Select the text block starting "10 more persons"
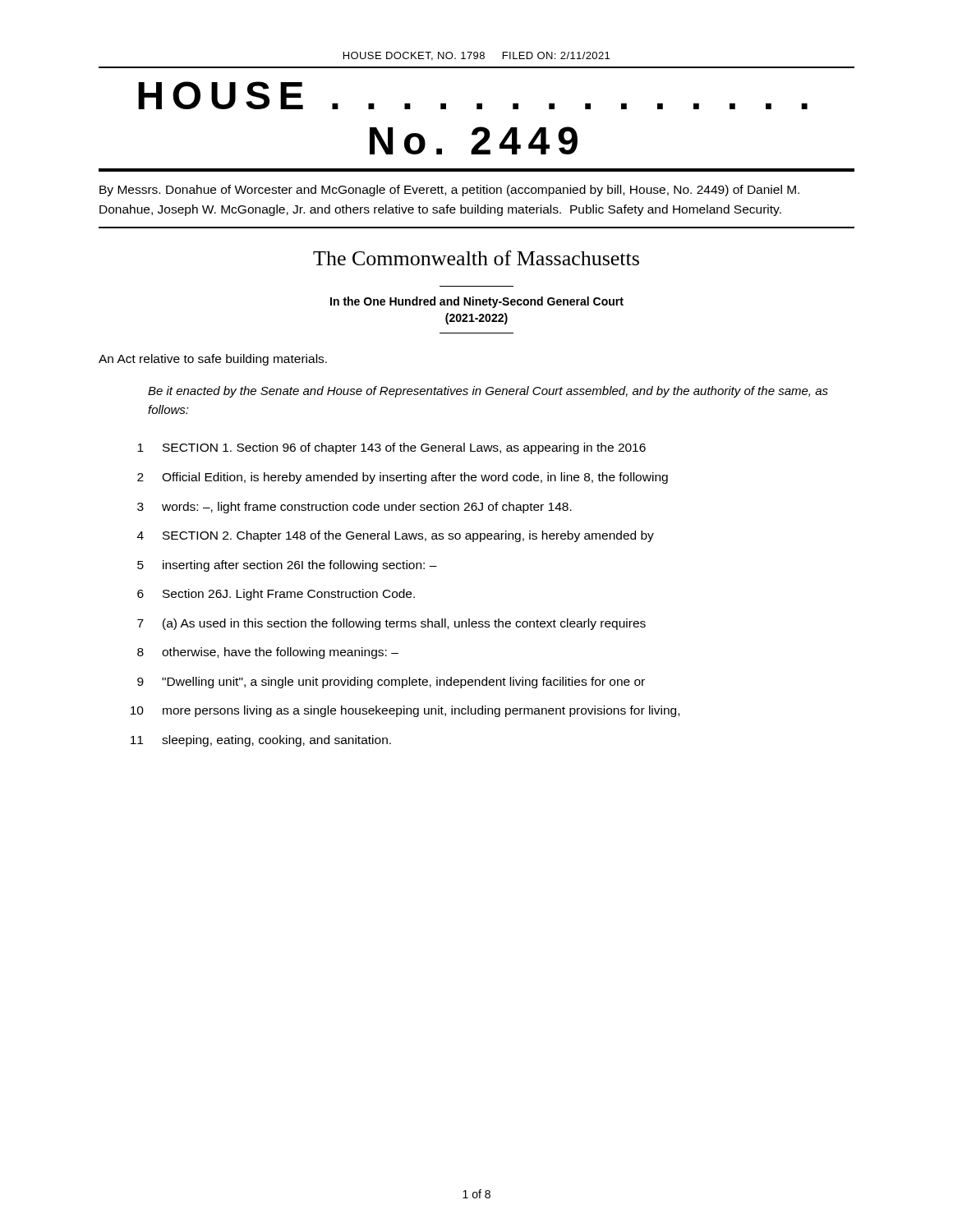 tap(476, 711)
